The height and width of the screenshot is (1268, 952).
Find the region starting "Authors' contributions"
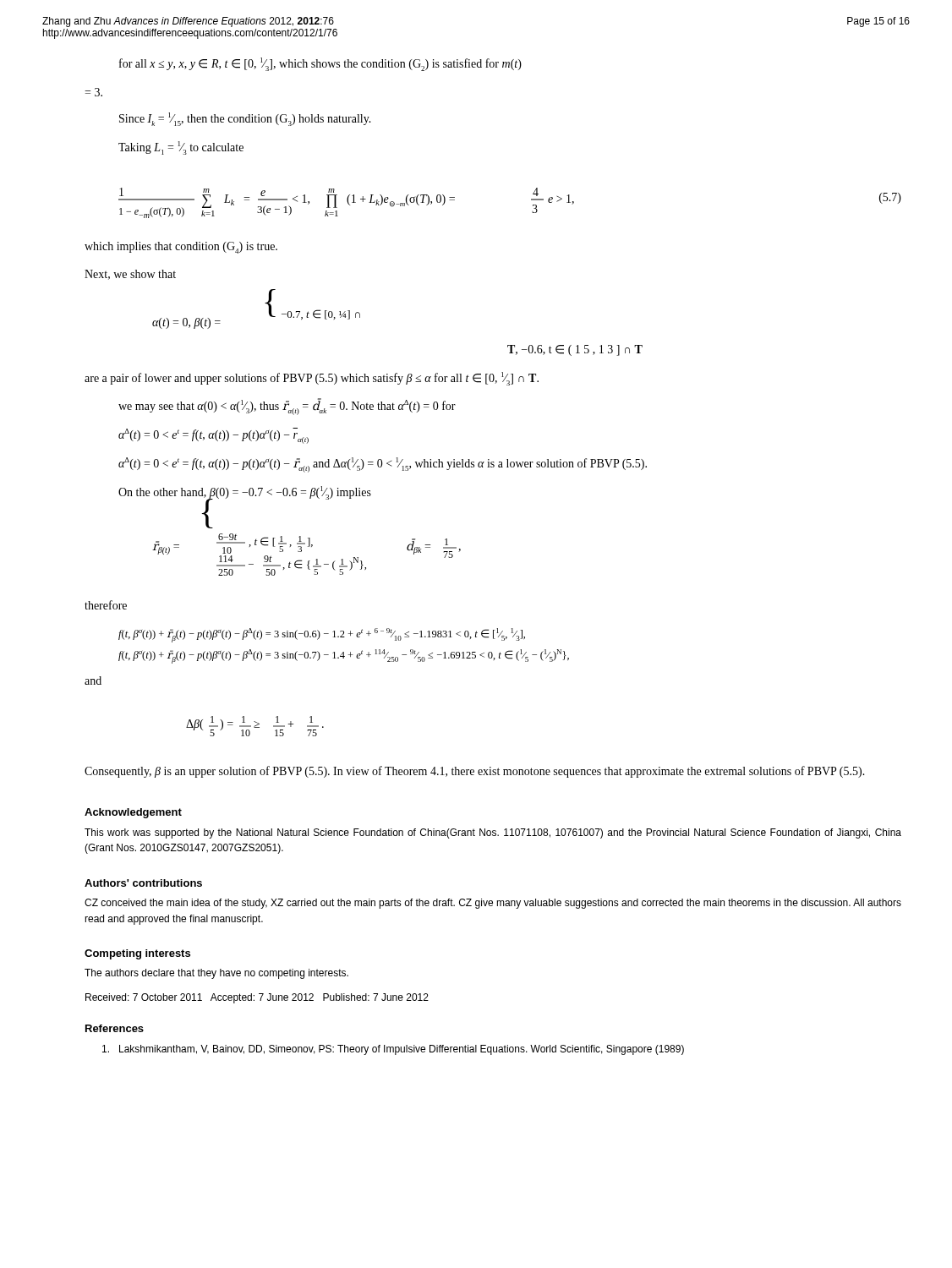(144, 883)
